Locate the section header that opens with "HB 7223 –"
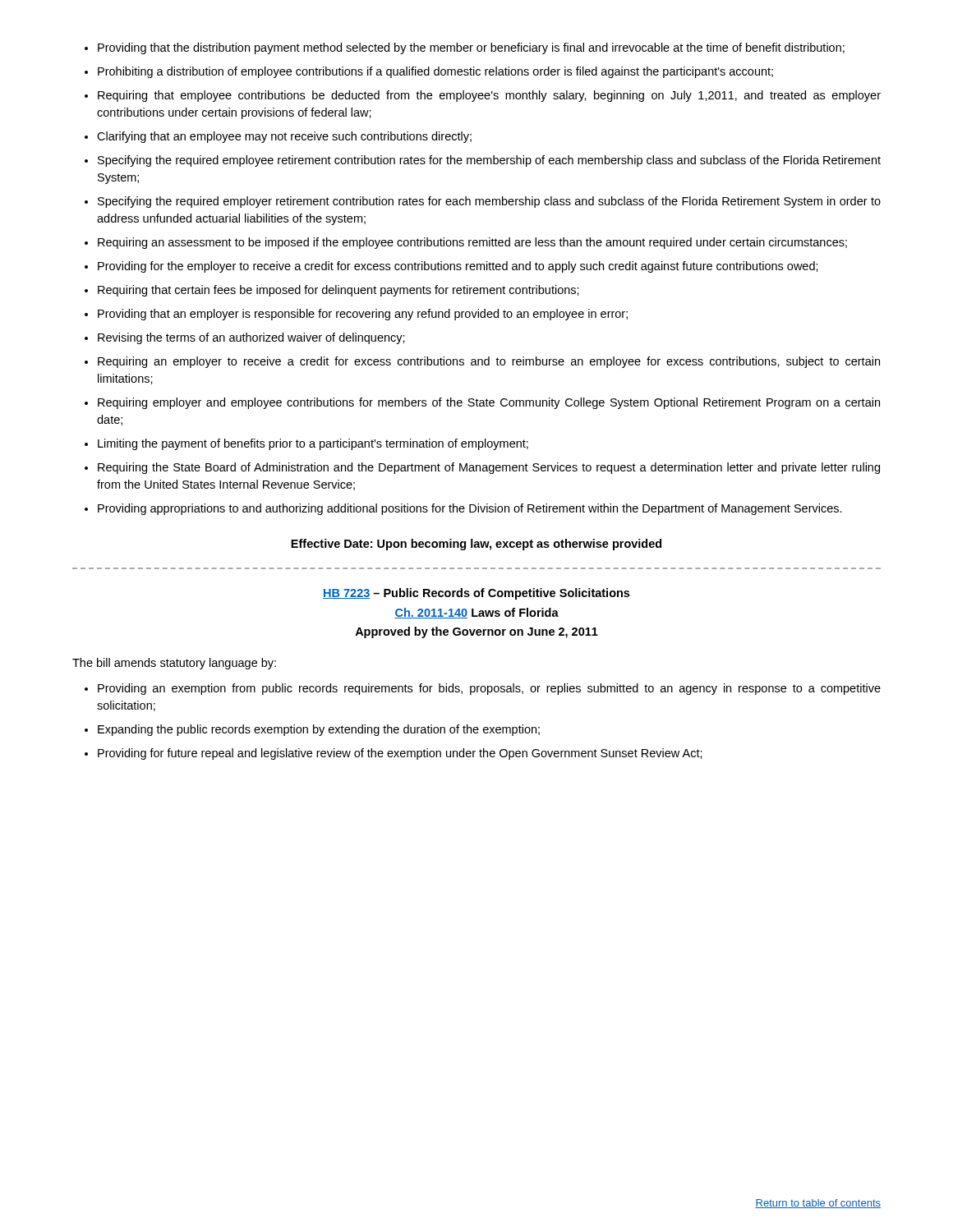This screenshot has height=1232, width=953. [x=476, y=612]
